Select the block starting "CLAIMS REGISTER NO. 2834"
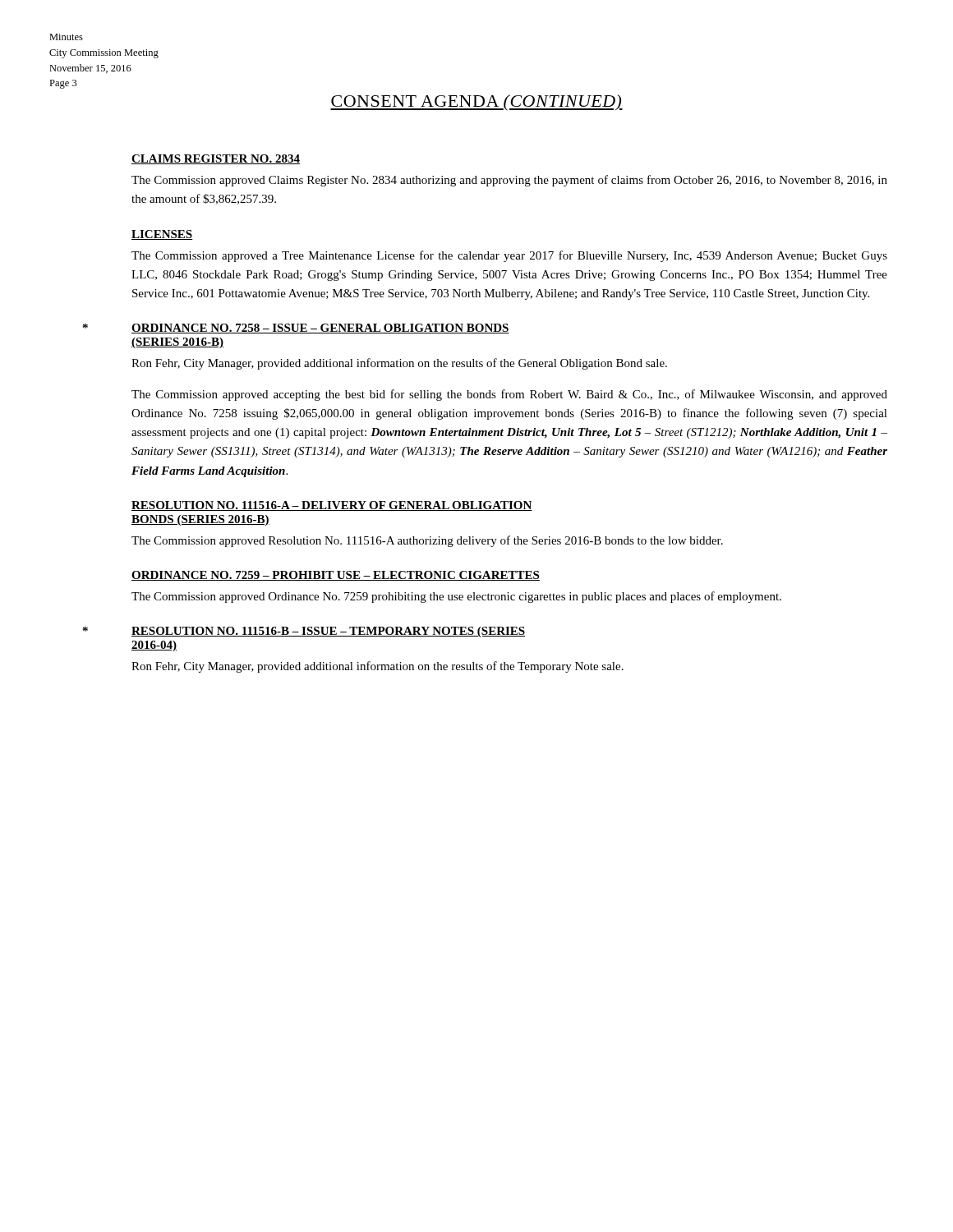 point(216,158)
